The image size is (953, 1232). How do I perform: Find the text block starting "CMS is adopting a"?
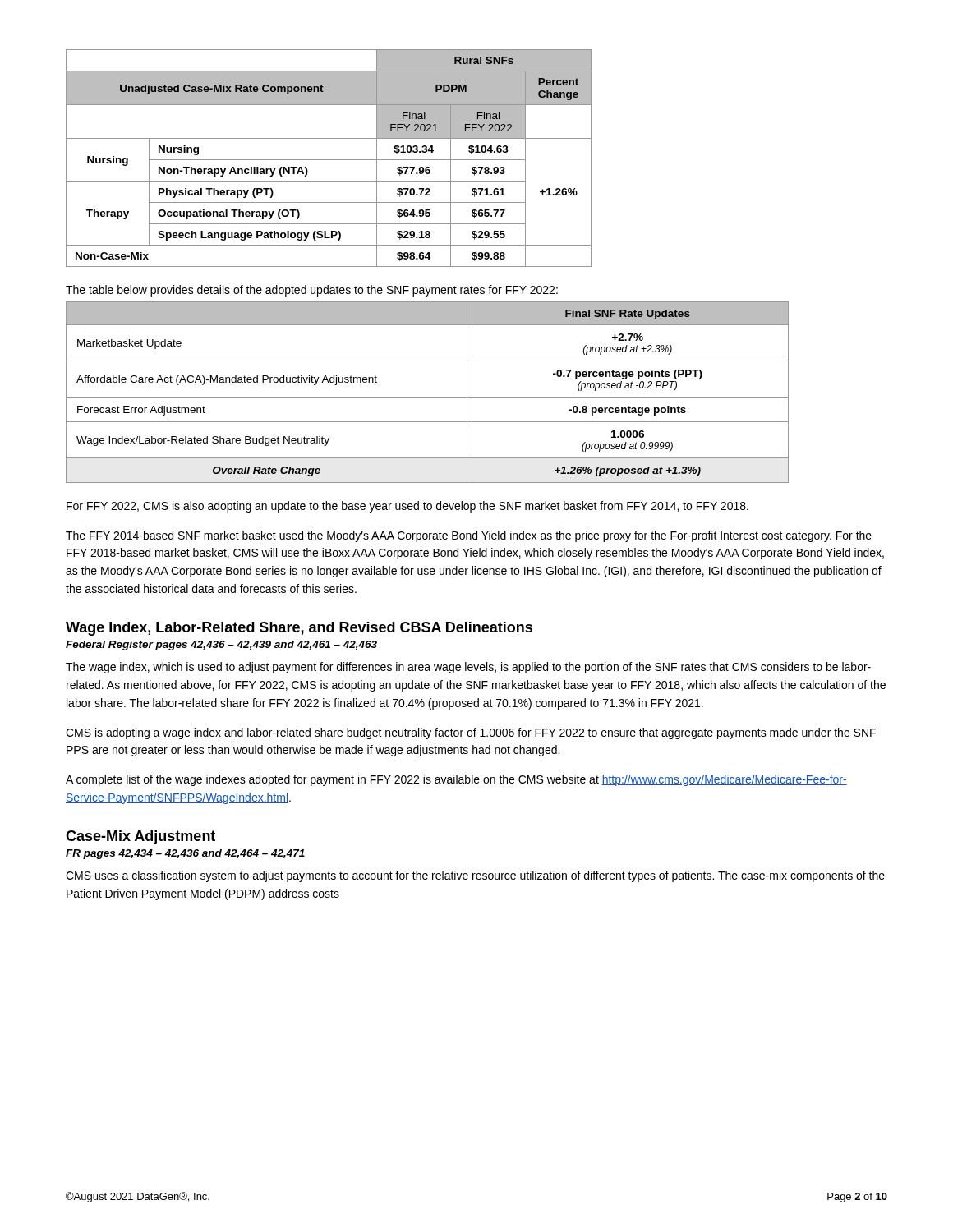coord(471,741)
